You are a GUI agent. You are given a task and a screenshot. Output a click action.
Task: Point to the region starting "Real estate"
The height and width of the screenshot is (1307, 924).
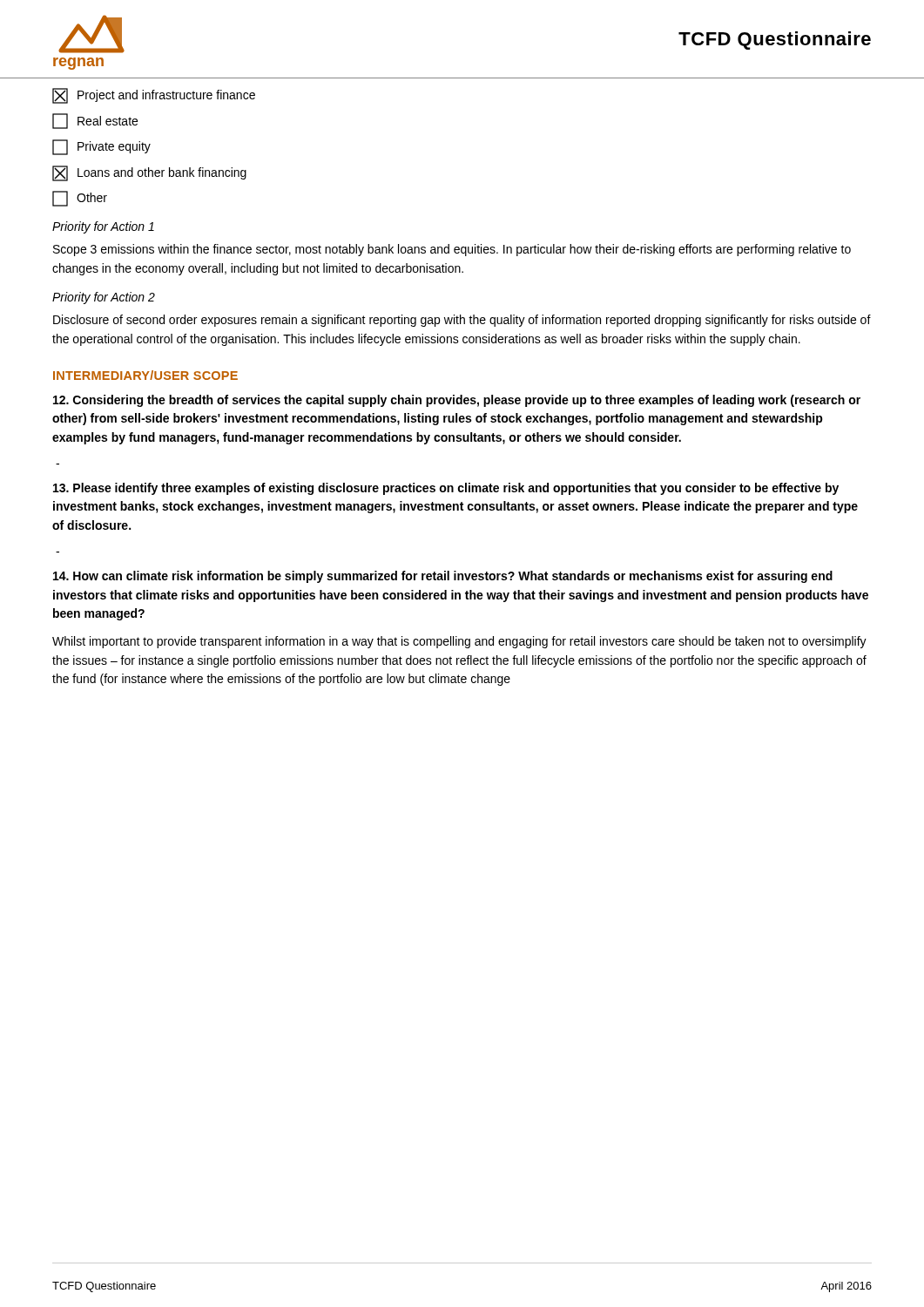pyautogui.click(x=95, y=121)
